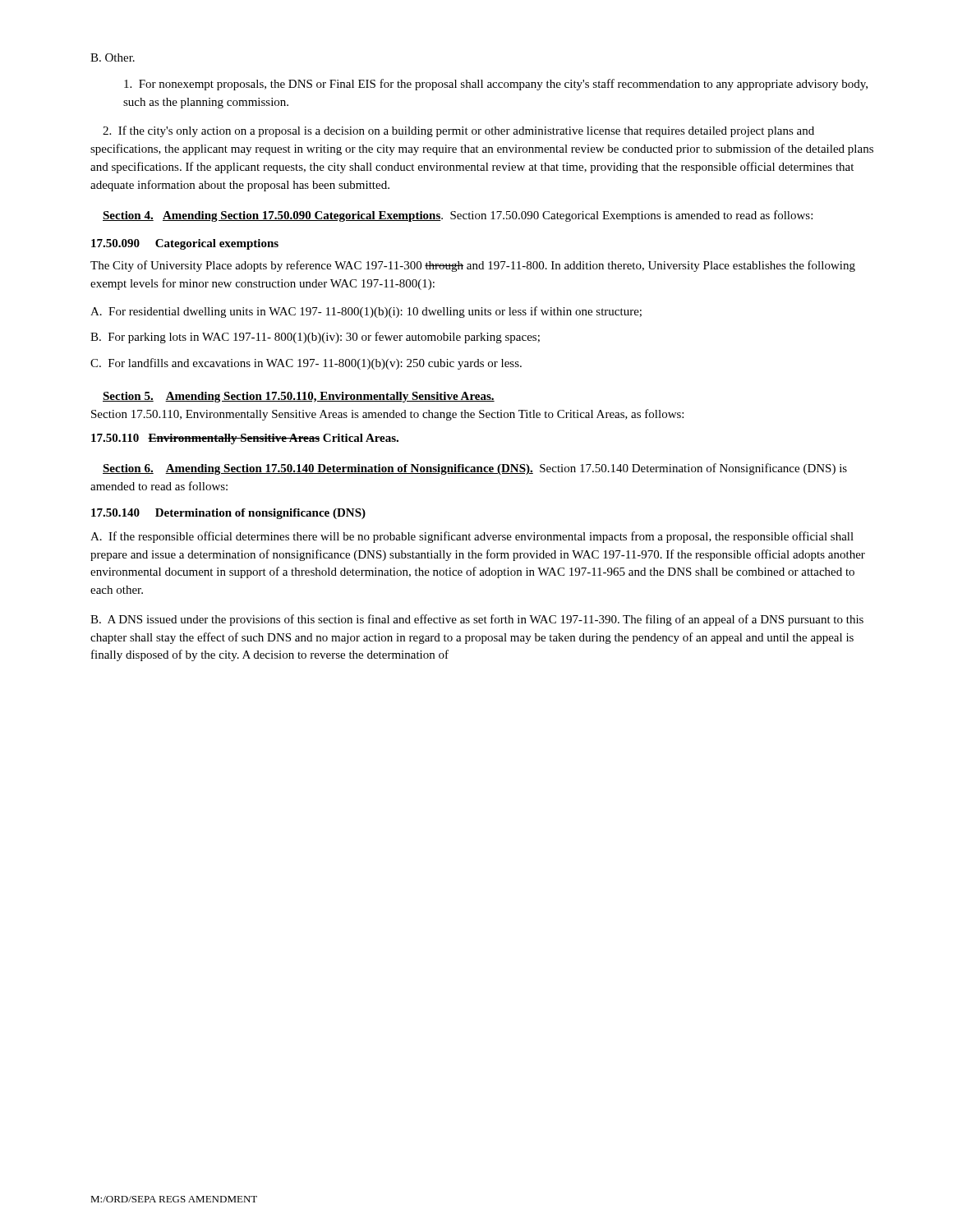Locate the block of text that opens with "Section 4. Amending Section"

click(452, 215)
